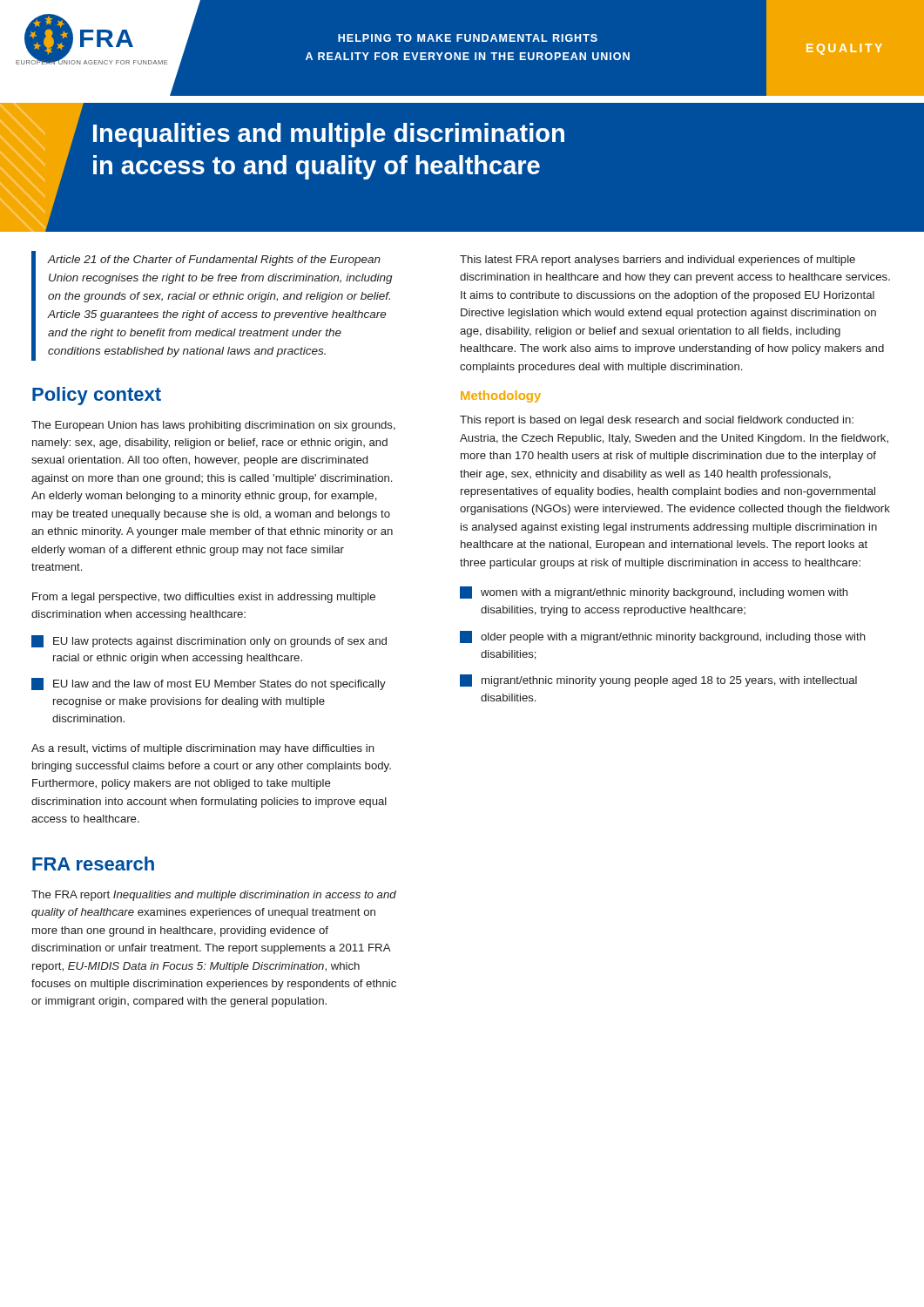Image resolution: width=924 pixels, height=1307 pixels.
Task: Point to the block beginning "women with a migrant/ethnic minority background, including"
Action: [676, 601]
